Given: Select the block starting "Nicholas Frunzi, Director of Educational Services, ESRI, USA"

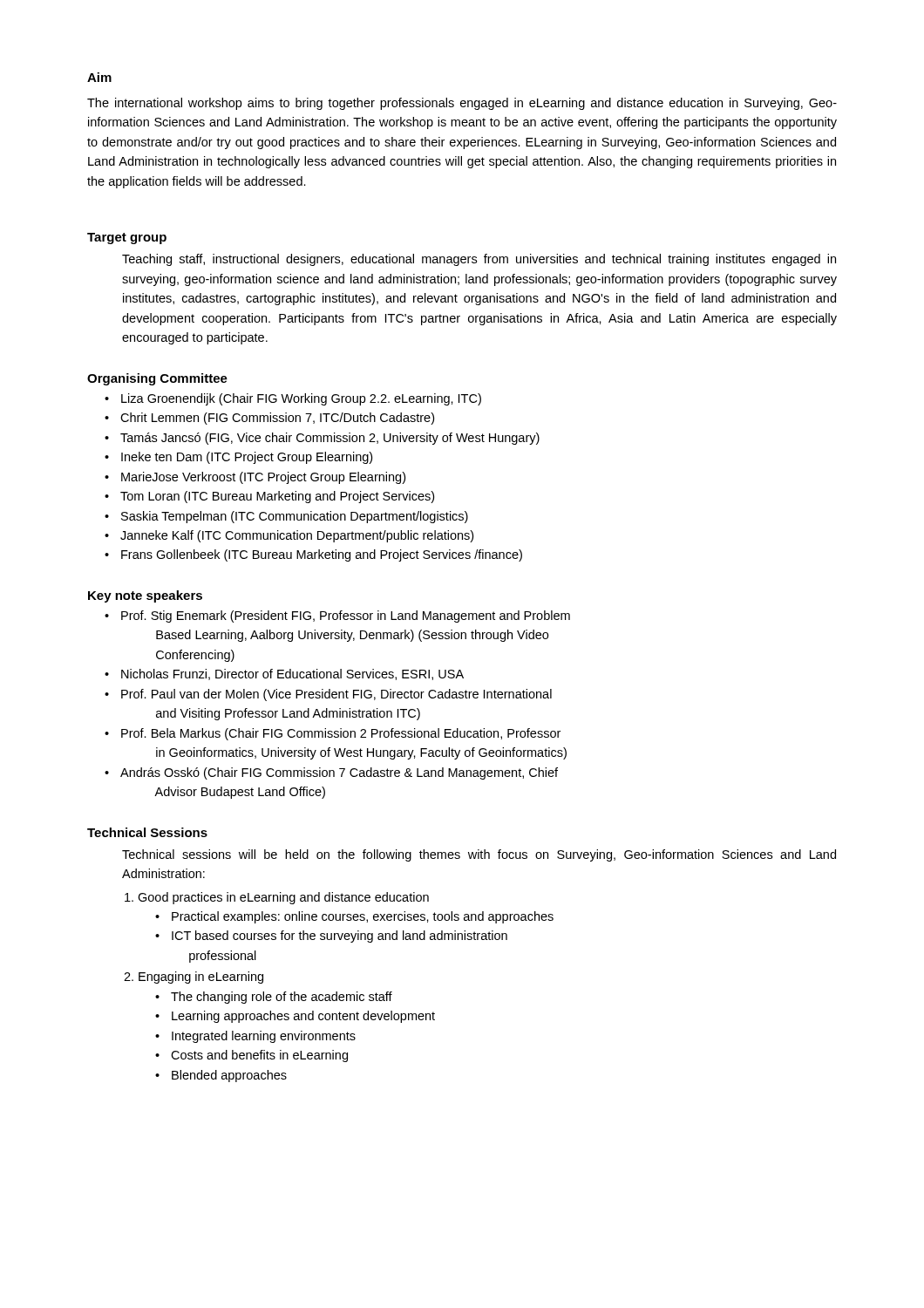Looking at the screenshot, I should 471,675.
